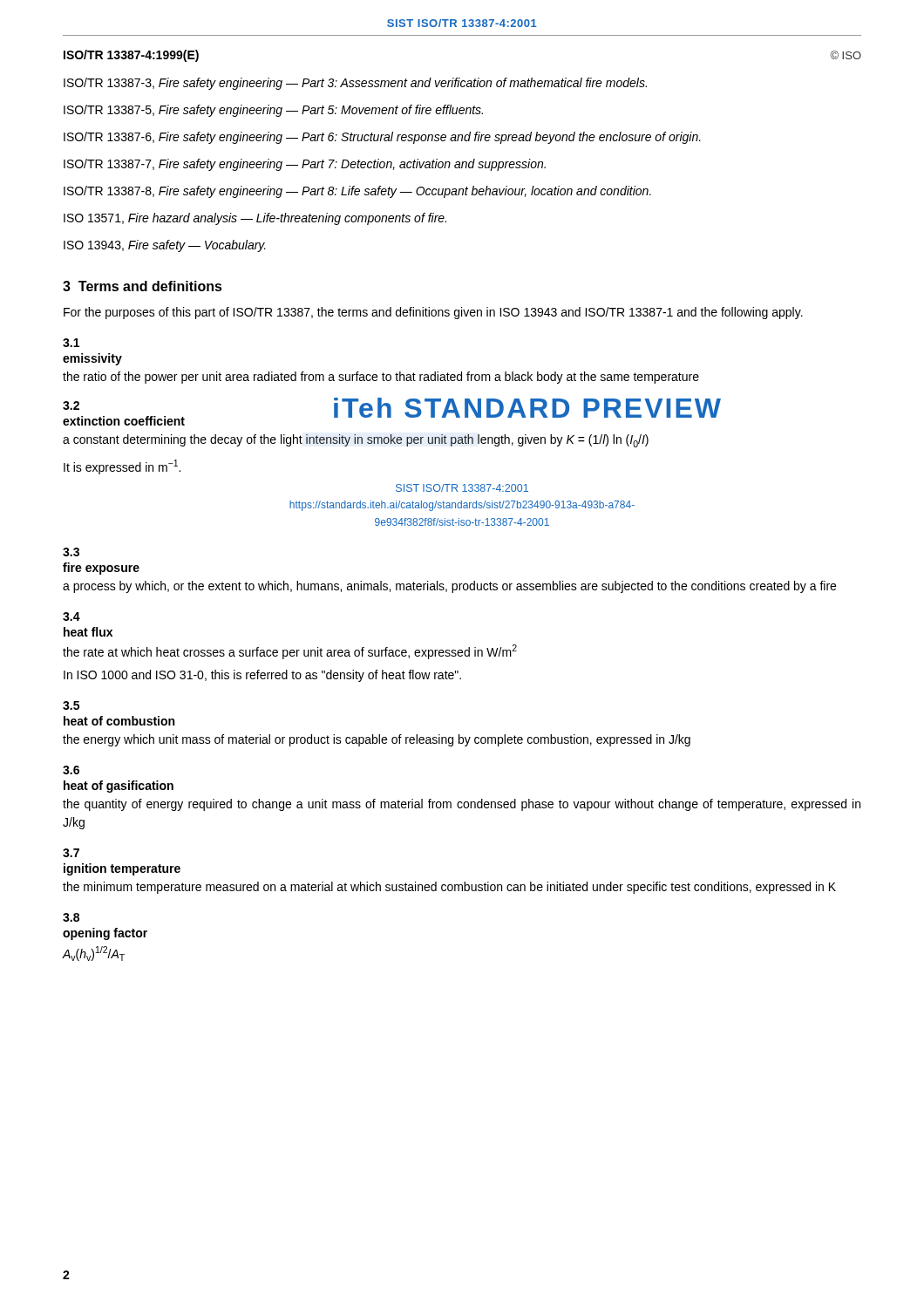Navigate to the text block starting "ISO 13571, Fire hazard analysis —"
Screen dimensions: 1308x924
click(x=255, y=218)
